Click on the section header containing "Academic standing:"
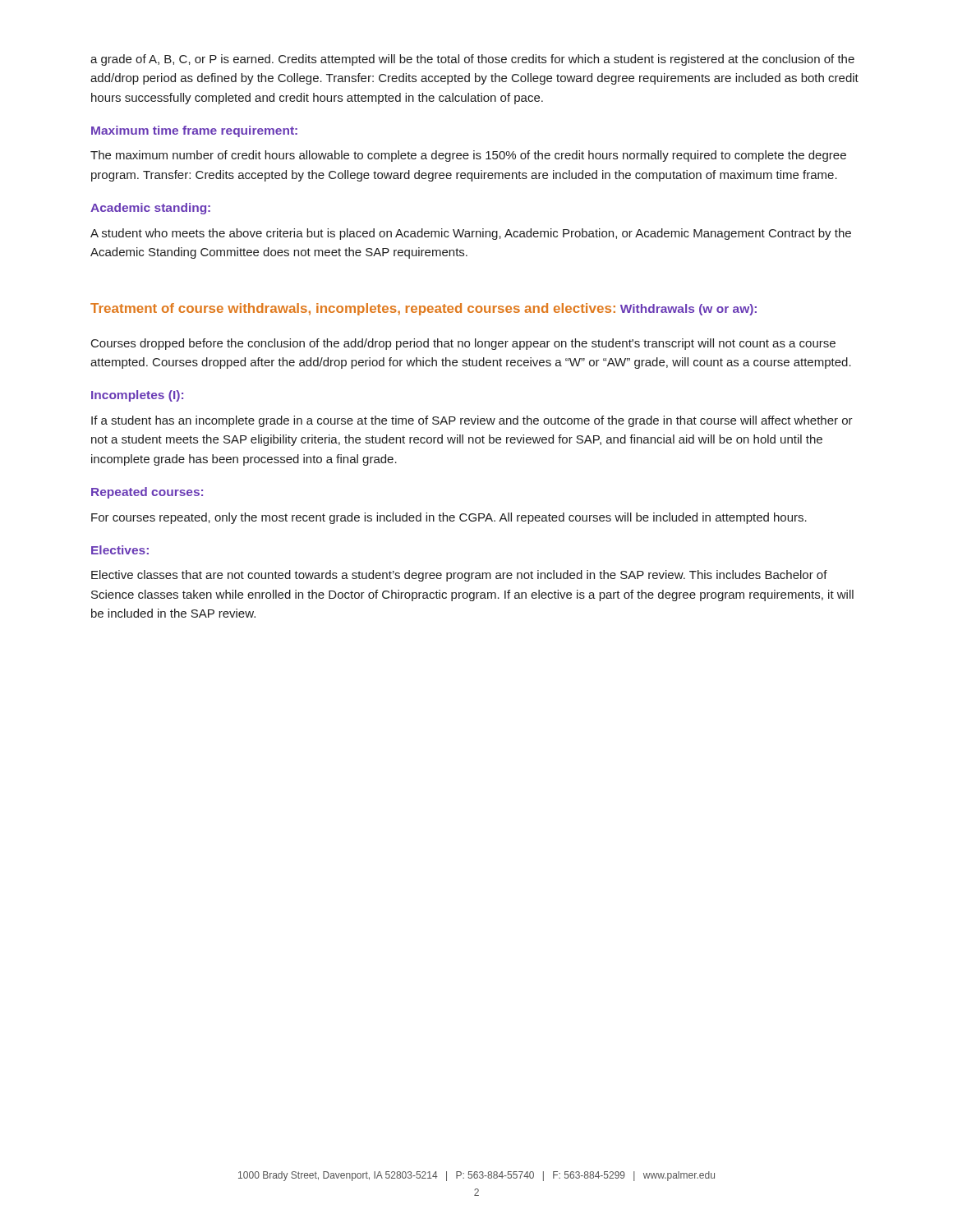This screenshot has height=1232, width=953. 151,208
